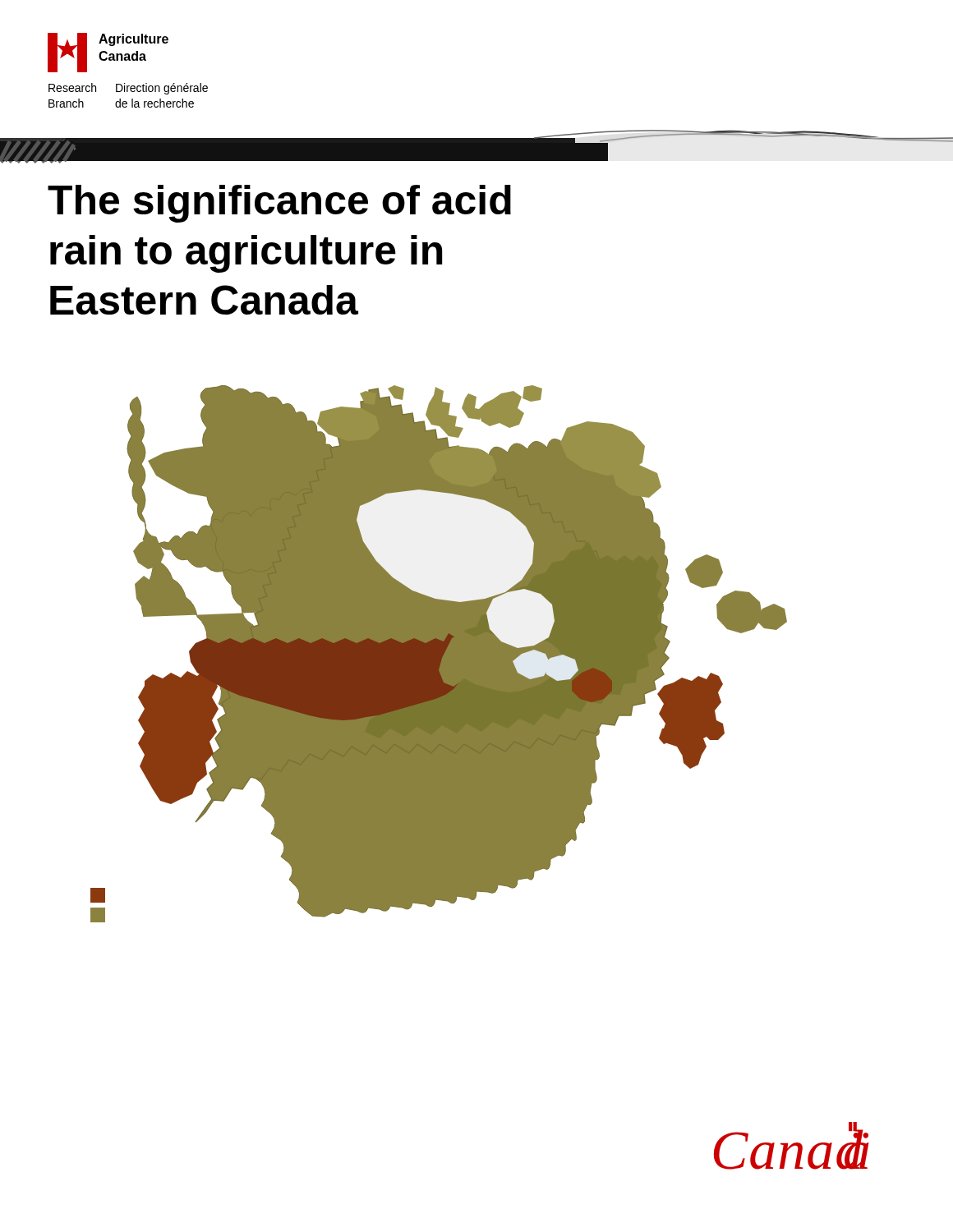Find the logo
The image size is (953, 1232).
point(801,1152)
